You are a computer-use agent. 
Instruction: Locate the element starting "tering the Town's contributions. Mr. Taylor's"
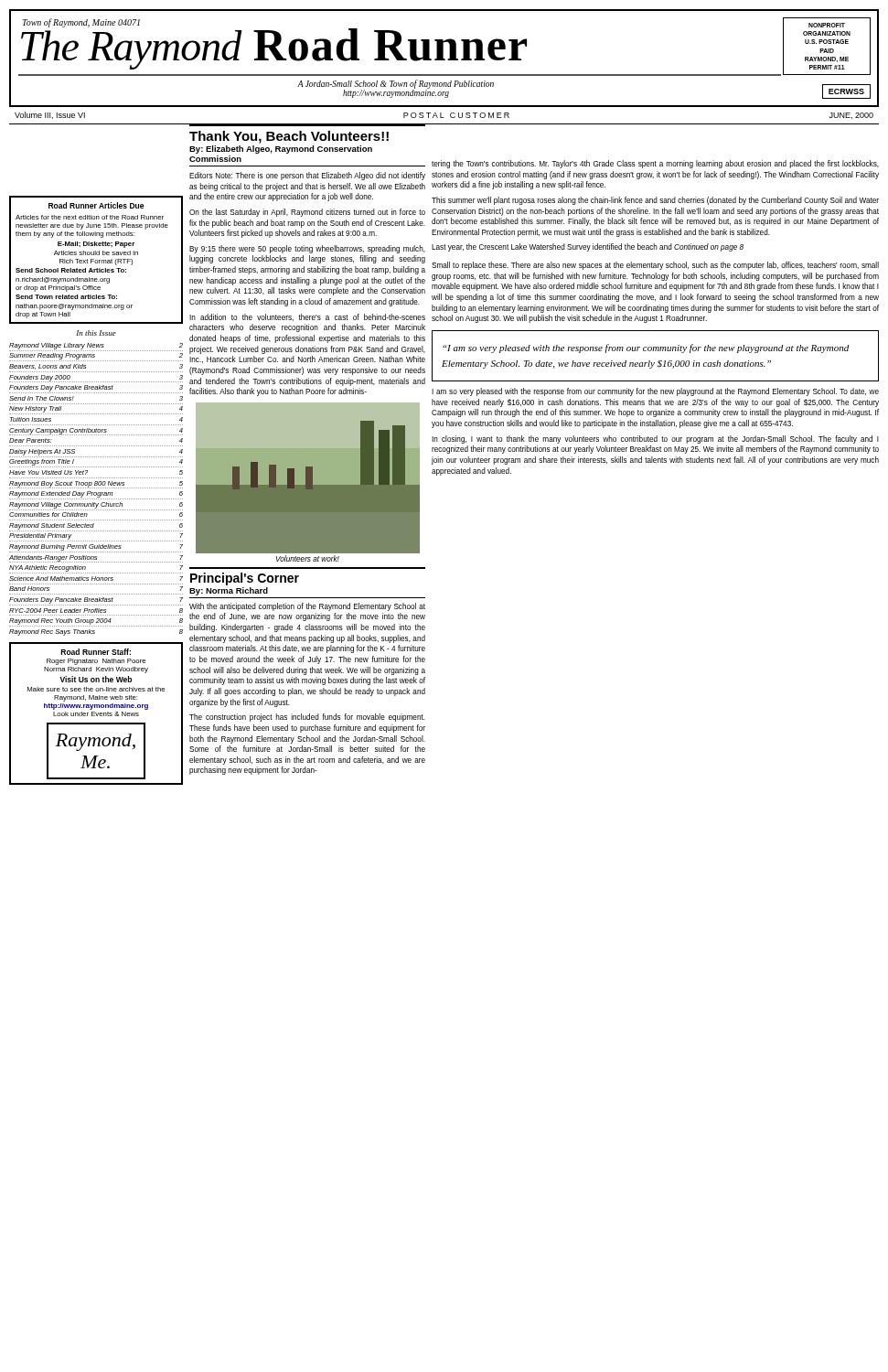click(x=655, y=175)
